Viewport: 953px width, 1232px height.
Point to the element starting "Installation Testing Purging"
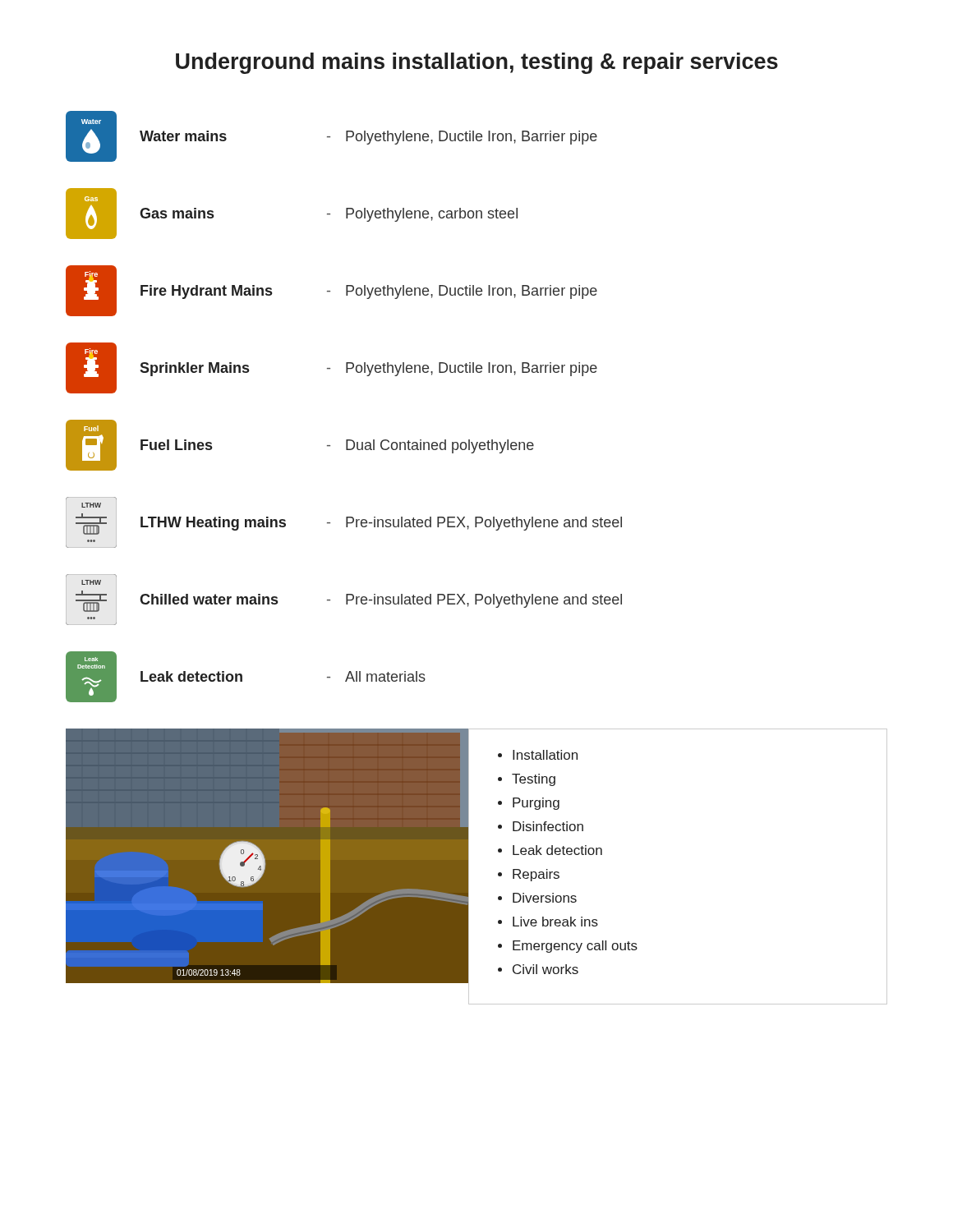(538, 755)
